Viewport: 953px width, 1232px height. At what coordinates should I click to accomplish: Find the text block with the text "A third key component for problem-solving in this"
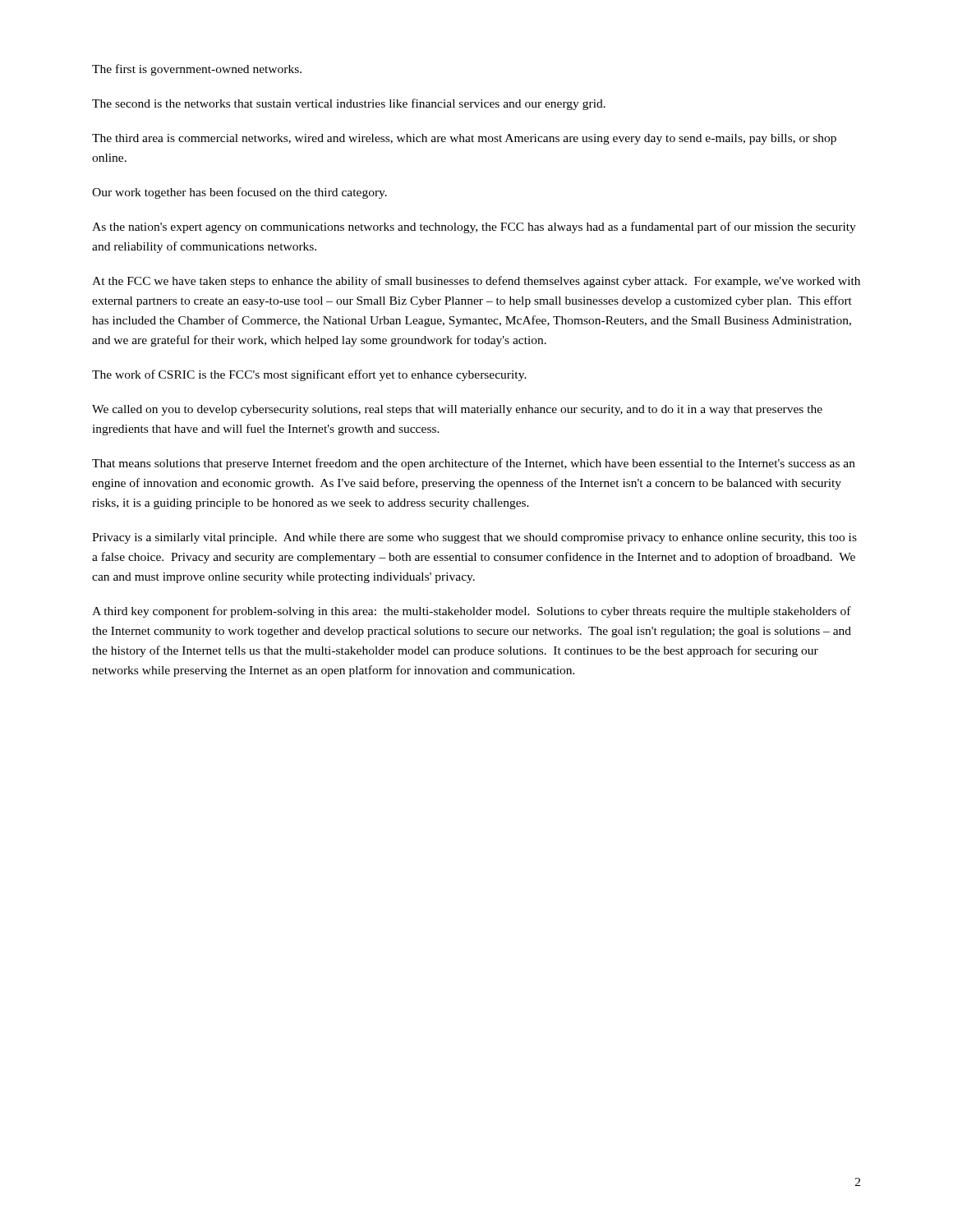click(472, 641)
